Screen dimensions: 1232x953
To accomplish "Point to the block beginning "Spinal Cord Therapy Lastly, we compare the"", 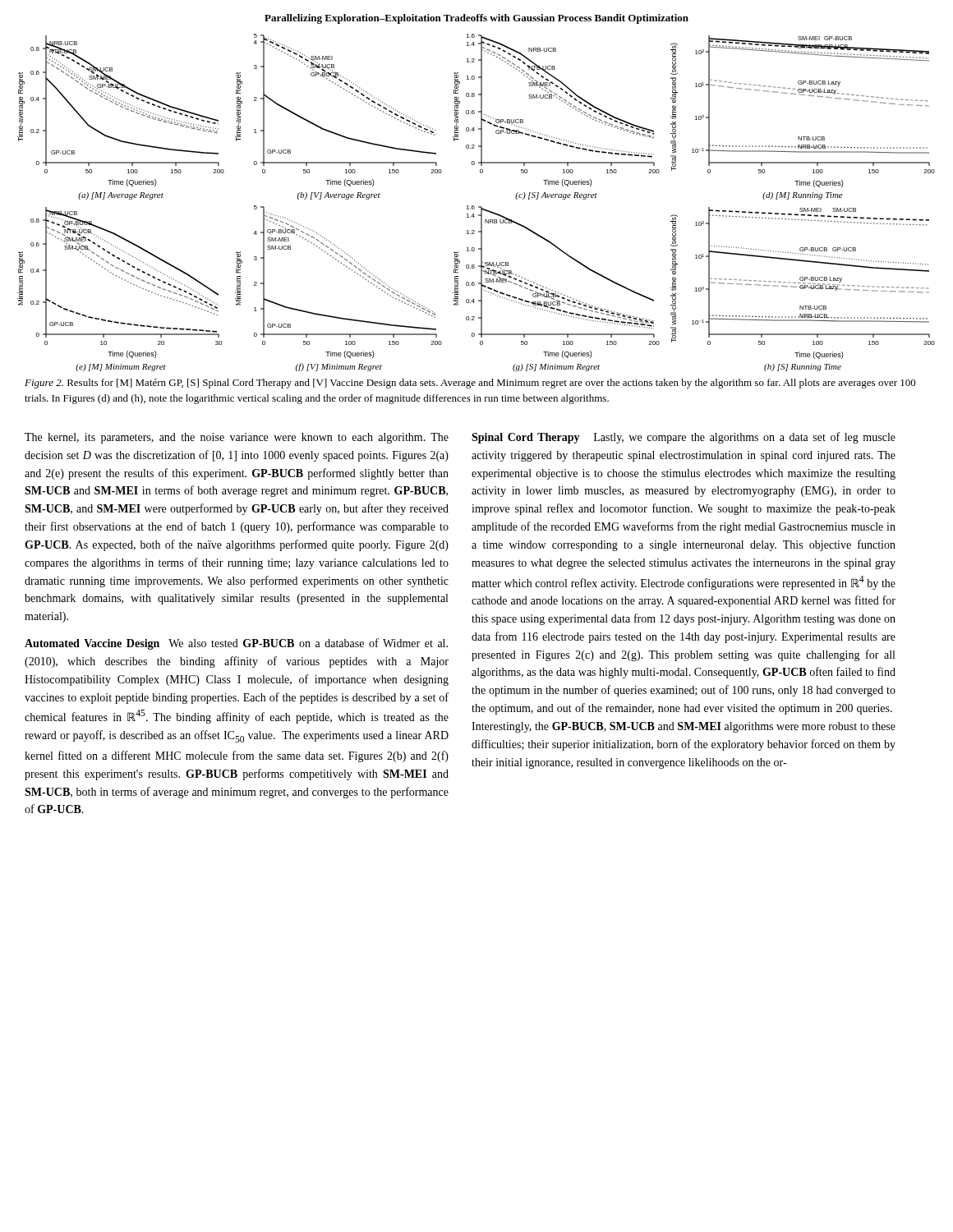I will coord(684,600).
